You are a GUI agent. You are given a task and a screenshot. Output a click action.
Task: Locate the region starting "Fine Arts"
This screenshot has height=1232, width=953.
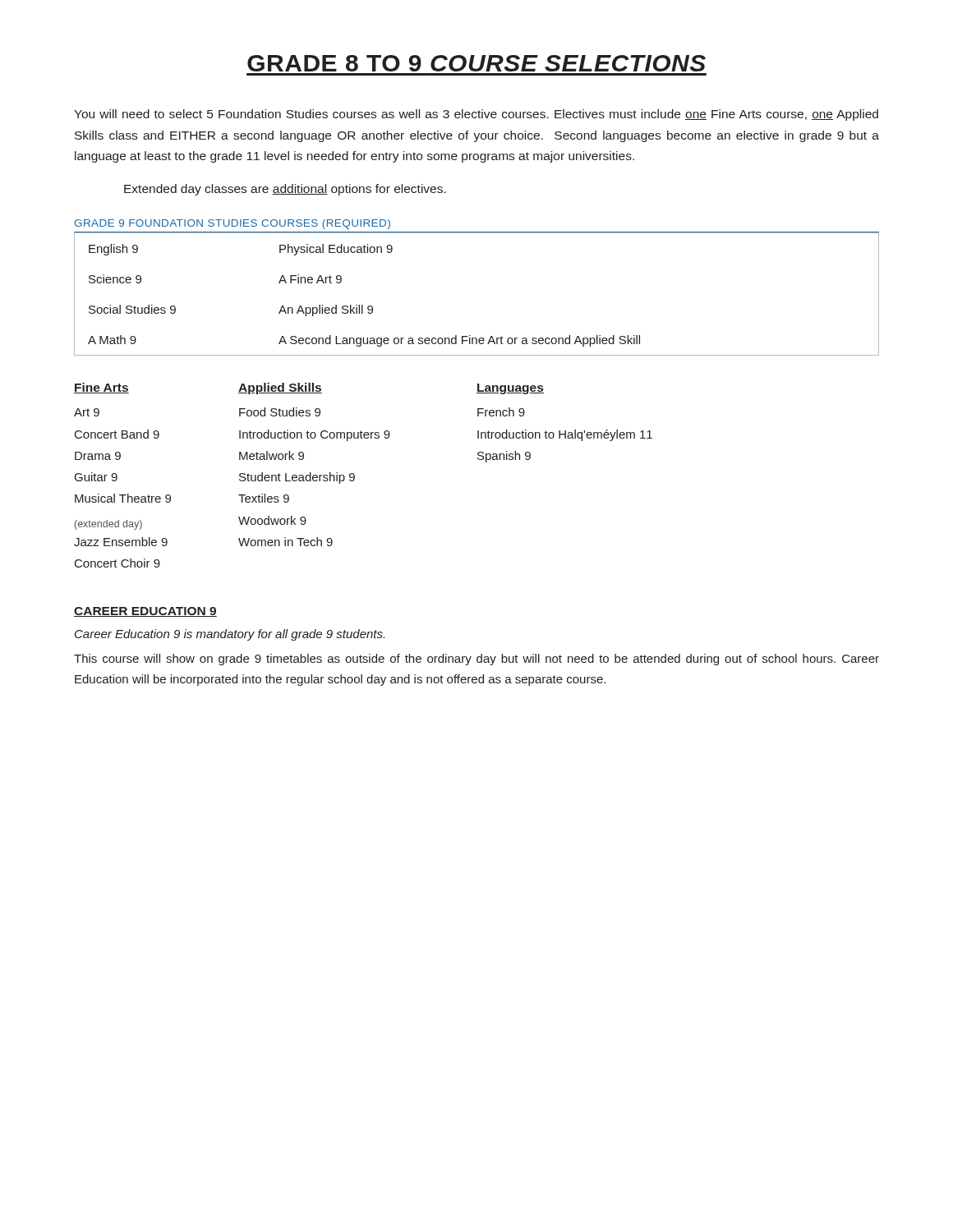(x=101, y=387)
